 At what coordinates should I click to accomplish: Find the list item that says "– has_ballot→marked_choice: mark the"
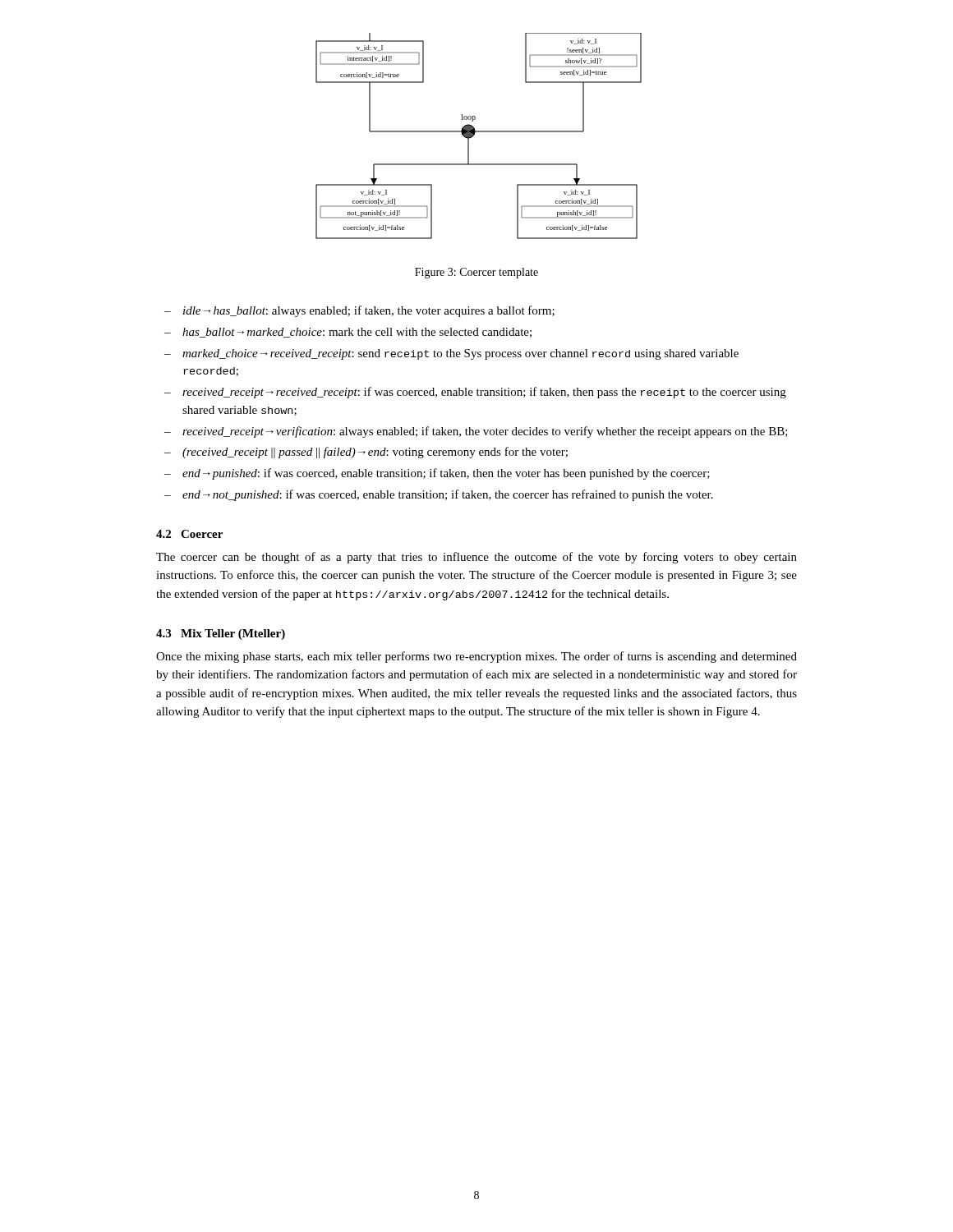[481, 332]
